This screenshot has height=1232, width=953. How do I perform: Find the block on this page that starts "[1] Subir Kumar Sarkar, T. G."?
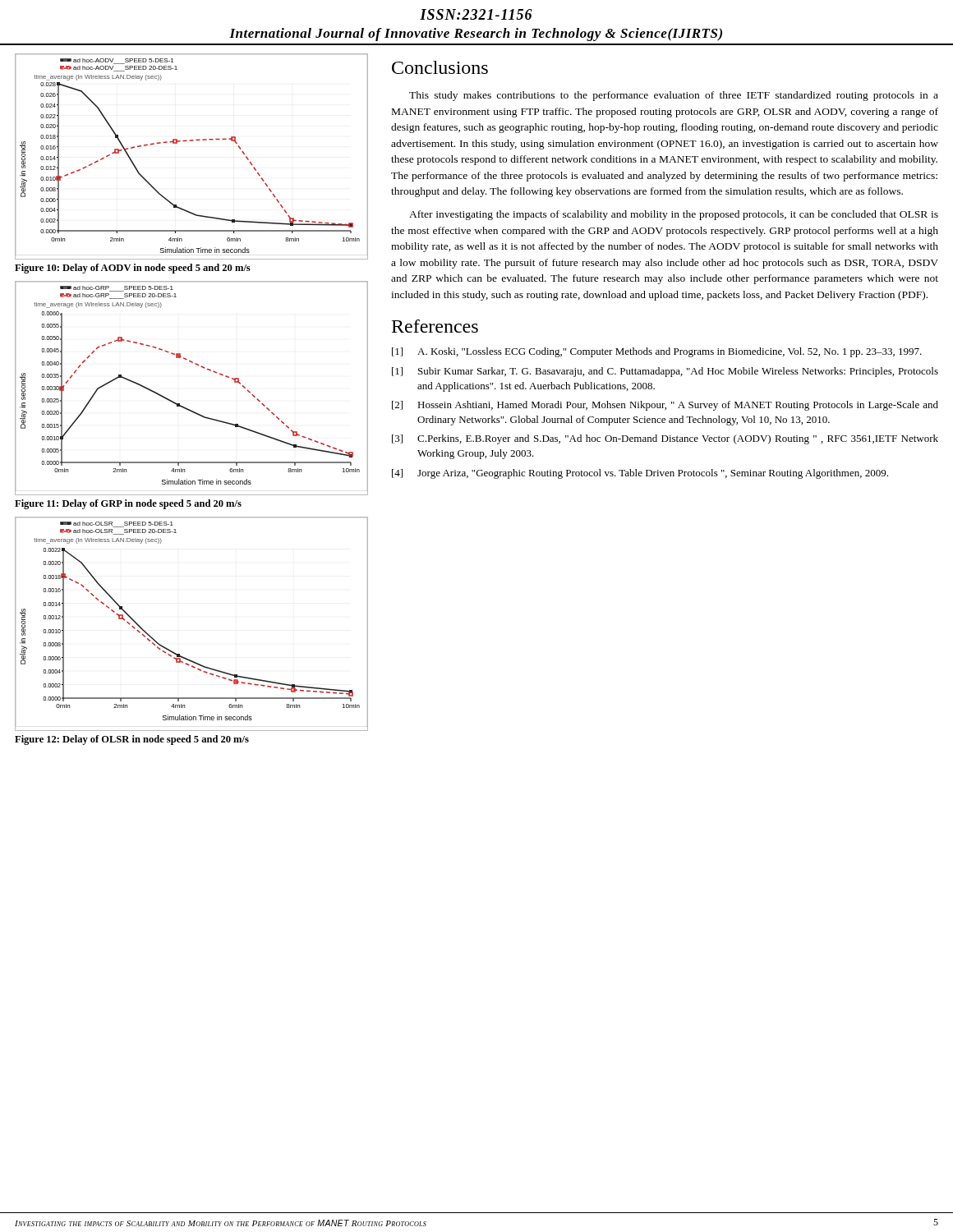(665, 378)
